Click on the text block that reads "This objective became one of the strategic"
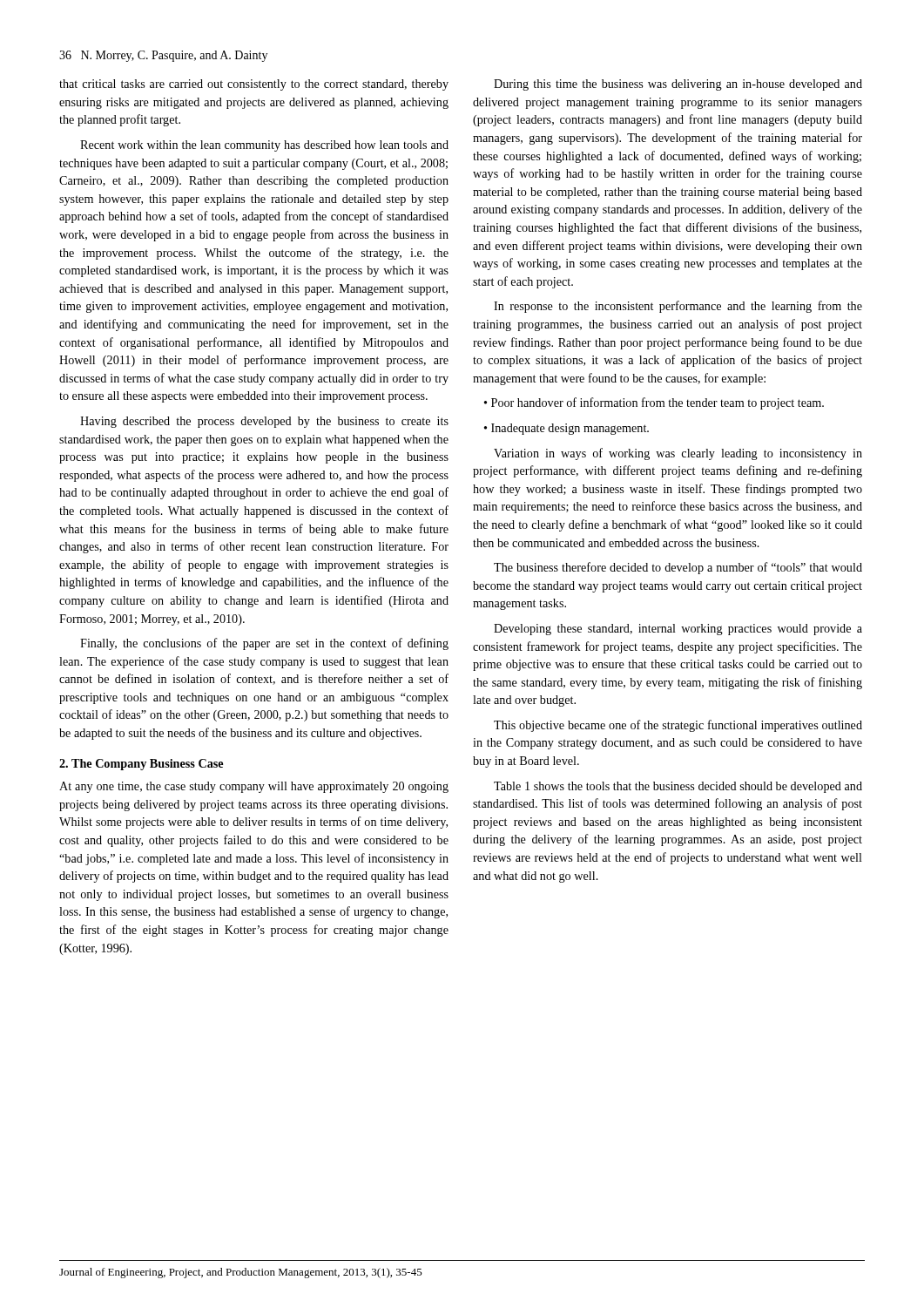 tap(668, 743)
